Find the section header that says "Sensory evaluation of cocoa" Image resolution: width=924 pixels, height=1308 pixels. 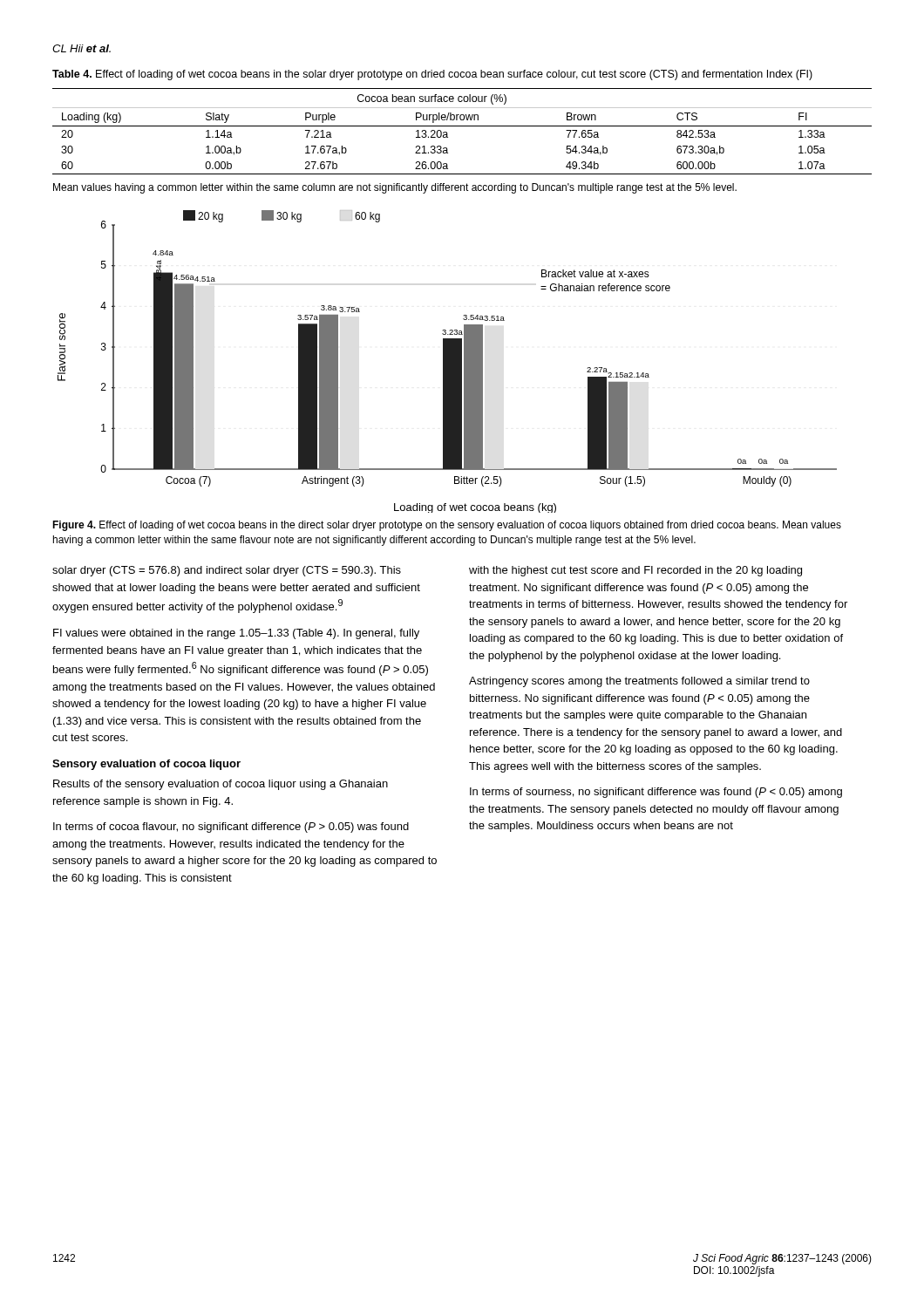click(146, 763)
